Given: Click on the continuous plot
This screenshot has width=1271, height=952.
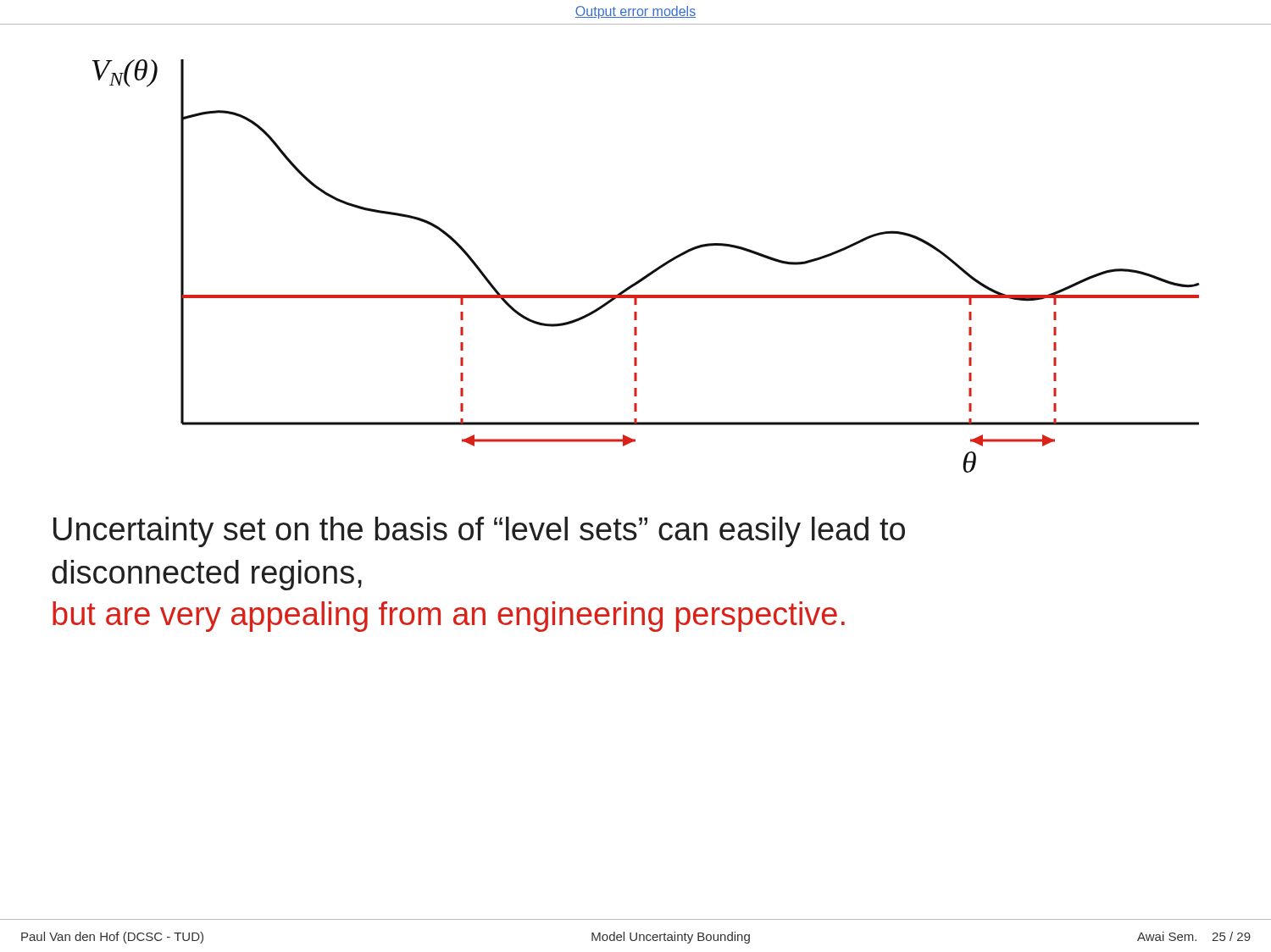Looking at the screenshot, I should [x=636, y=258].
